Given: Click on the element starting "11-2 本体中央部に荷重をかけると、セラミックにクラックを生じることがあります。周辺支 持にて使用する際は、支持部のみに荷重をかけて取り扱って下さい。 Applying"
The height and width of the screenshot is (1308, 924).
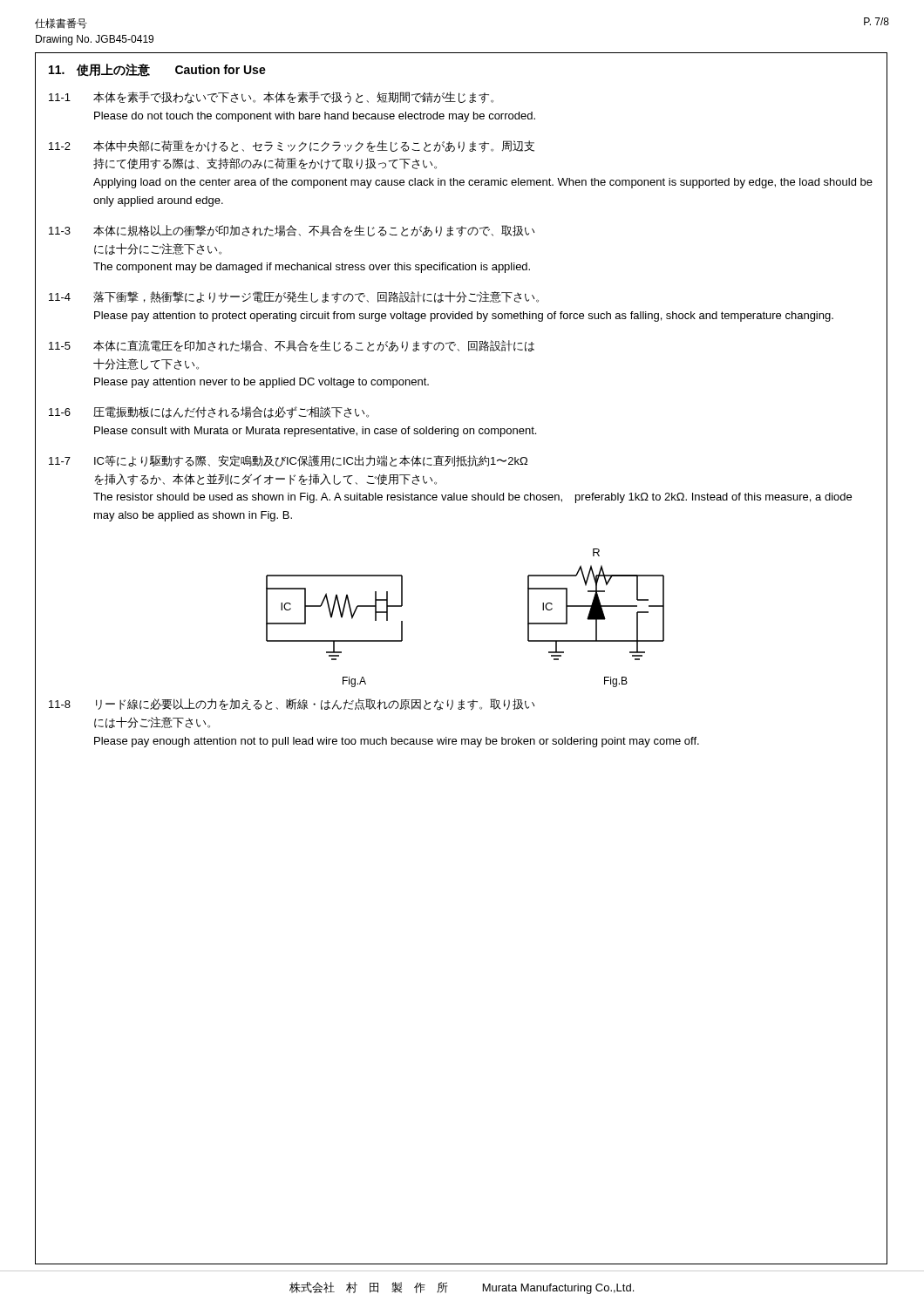Looking at the screenshot, I should pos(462,174).
